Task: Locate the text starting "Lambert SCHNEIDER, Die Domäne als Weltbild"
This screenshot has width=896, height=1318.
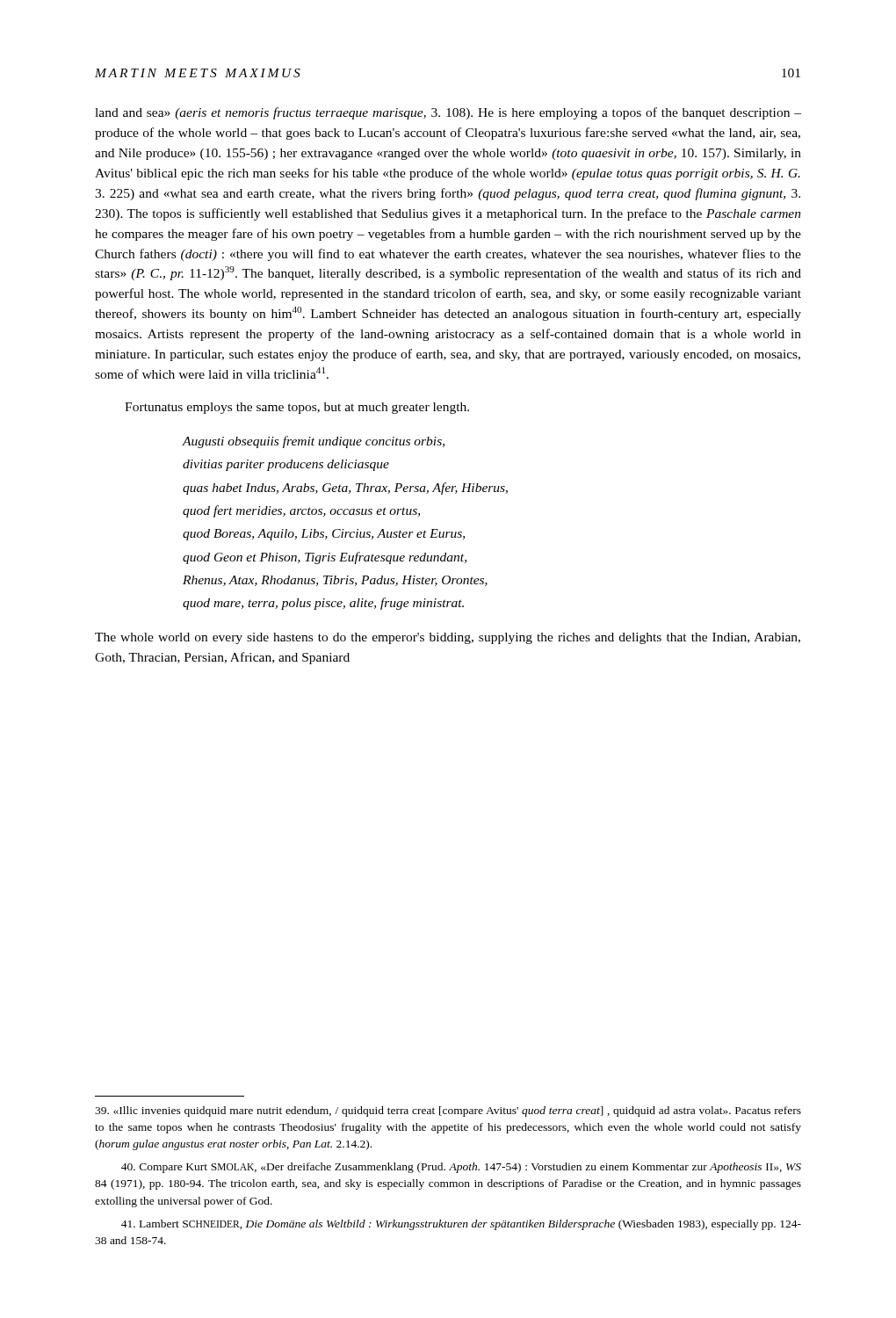Action: (448, 1232)
